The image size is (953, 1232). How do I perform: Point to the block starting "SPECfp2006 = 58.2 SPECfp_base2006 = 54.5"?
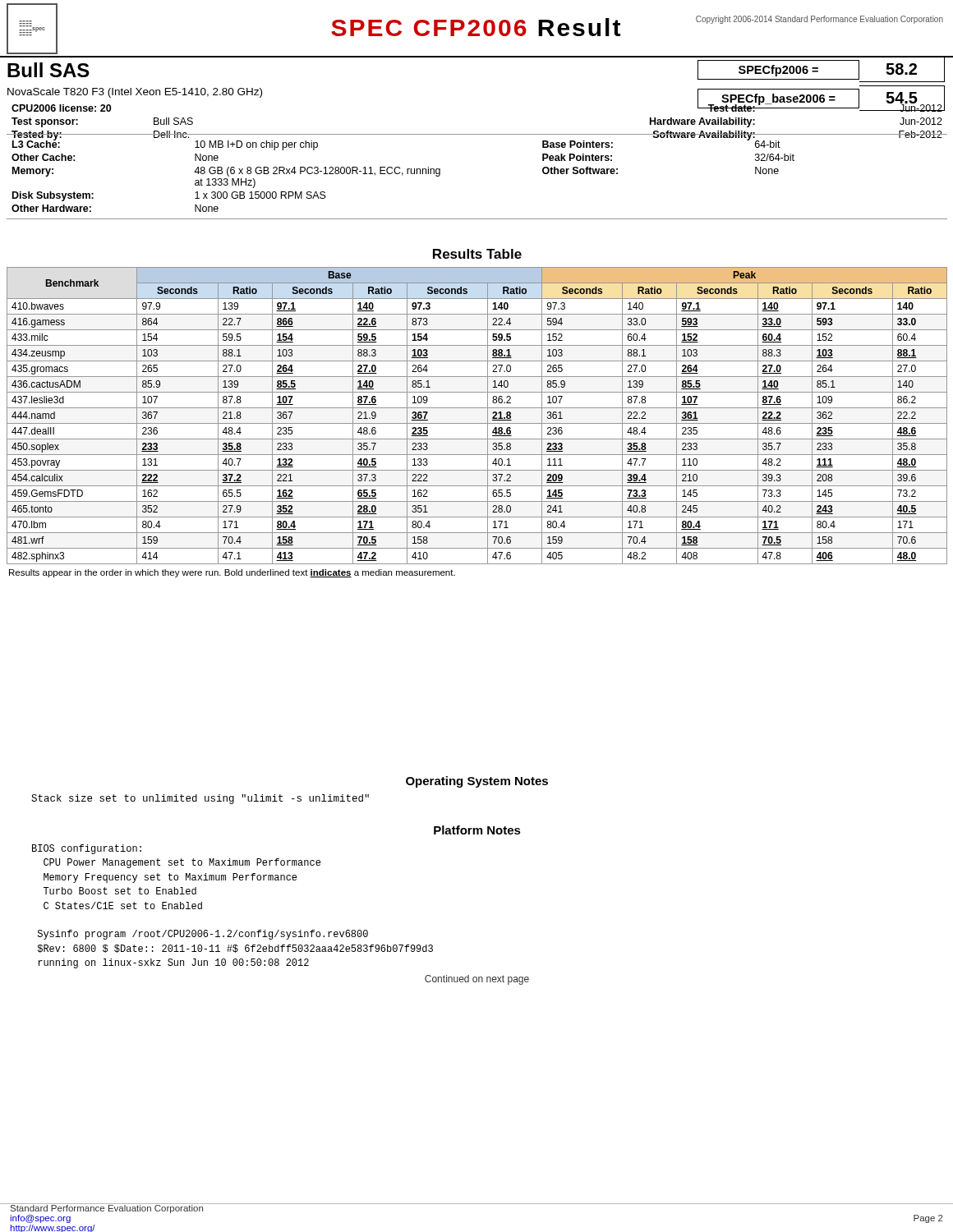(x=821, y=84)
